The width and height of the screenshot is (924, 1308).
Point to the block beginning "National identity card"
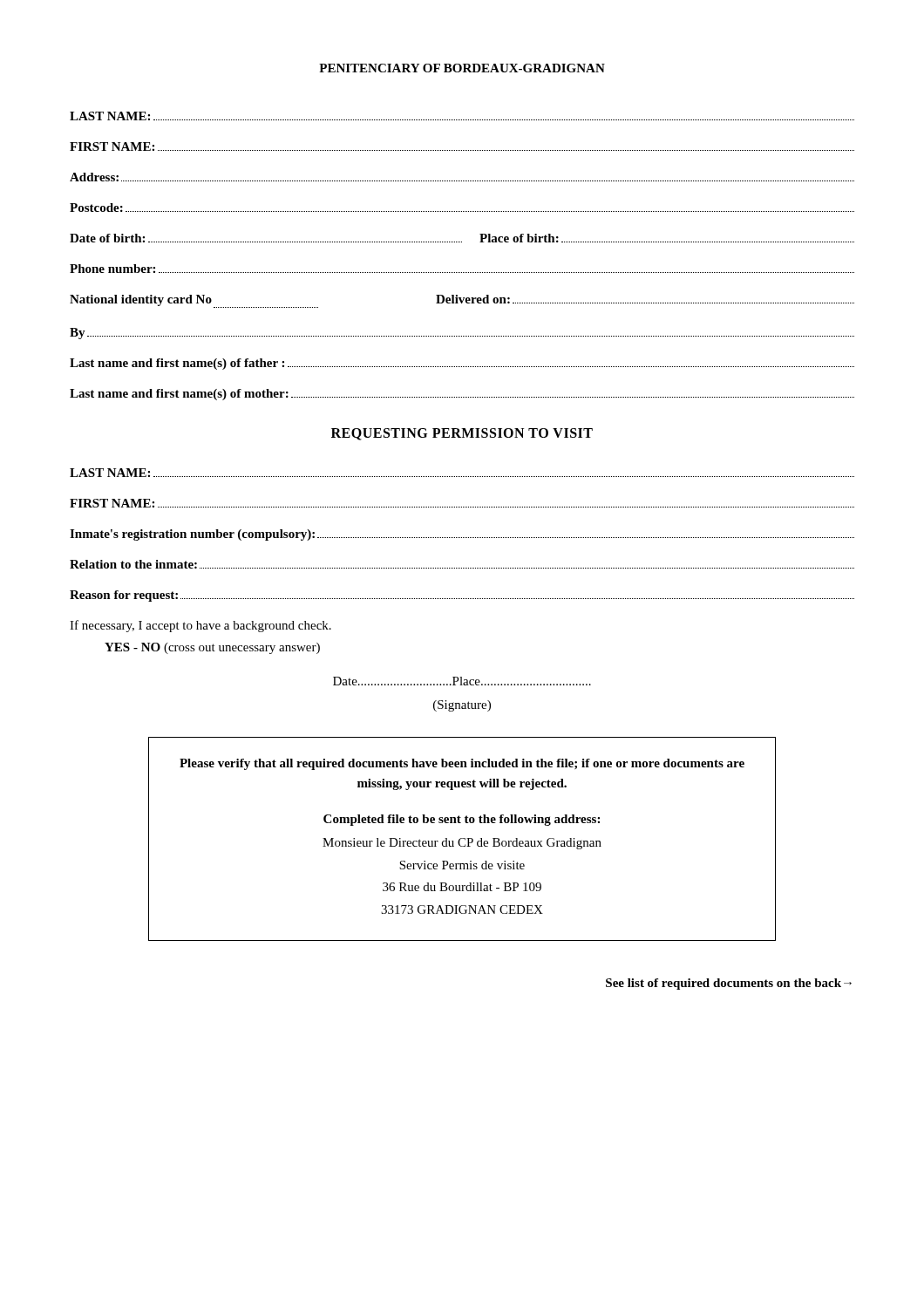click(x=462, y=301)
